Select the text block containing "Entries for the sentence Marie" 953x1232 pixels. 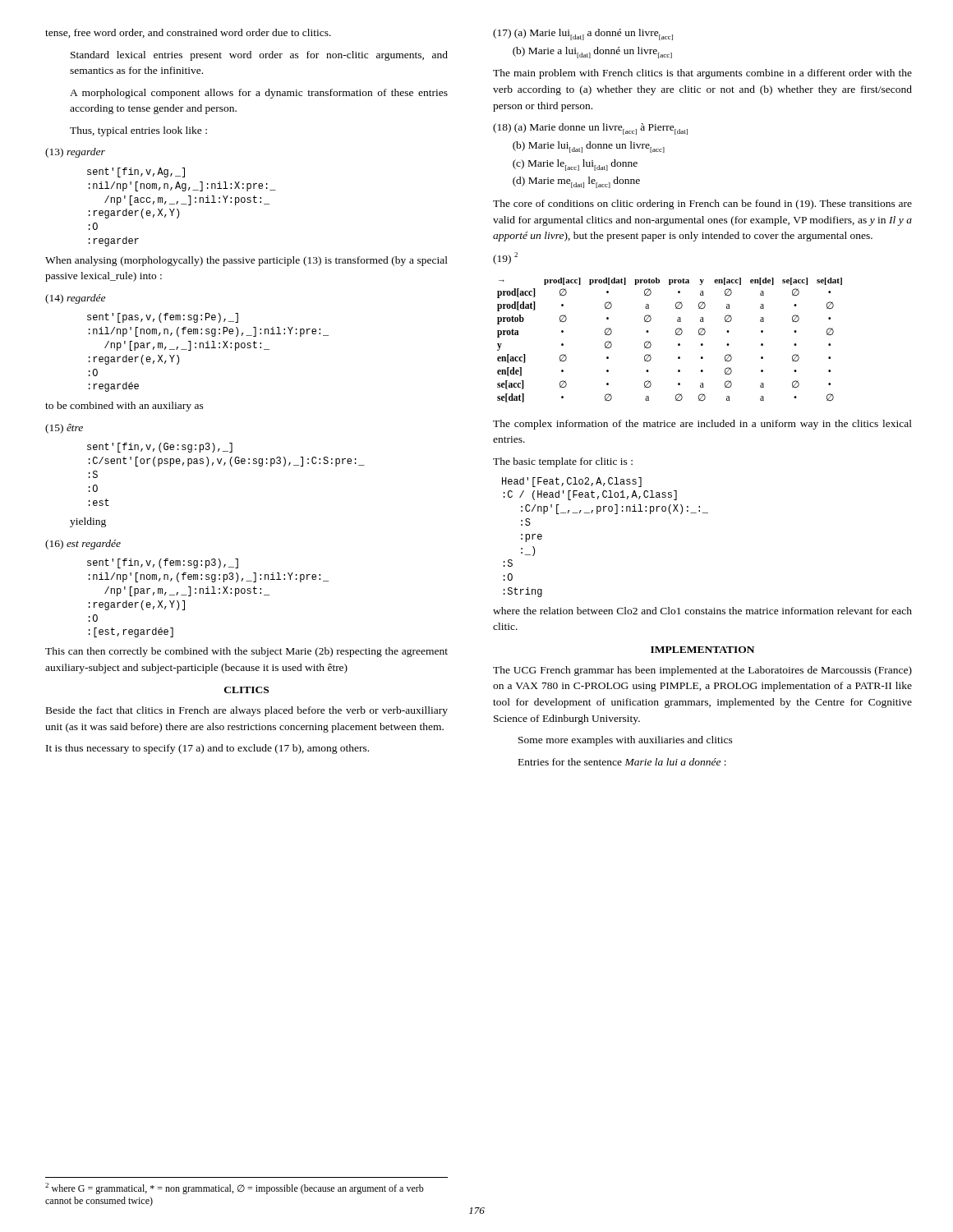click(622, 761)
